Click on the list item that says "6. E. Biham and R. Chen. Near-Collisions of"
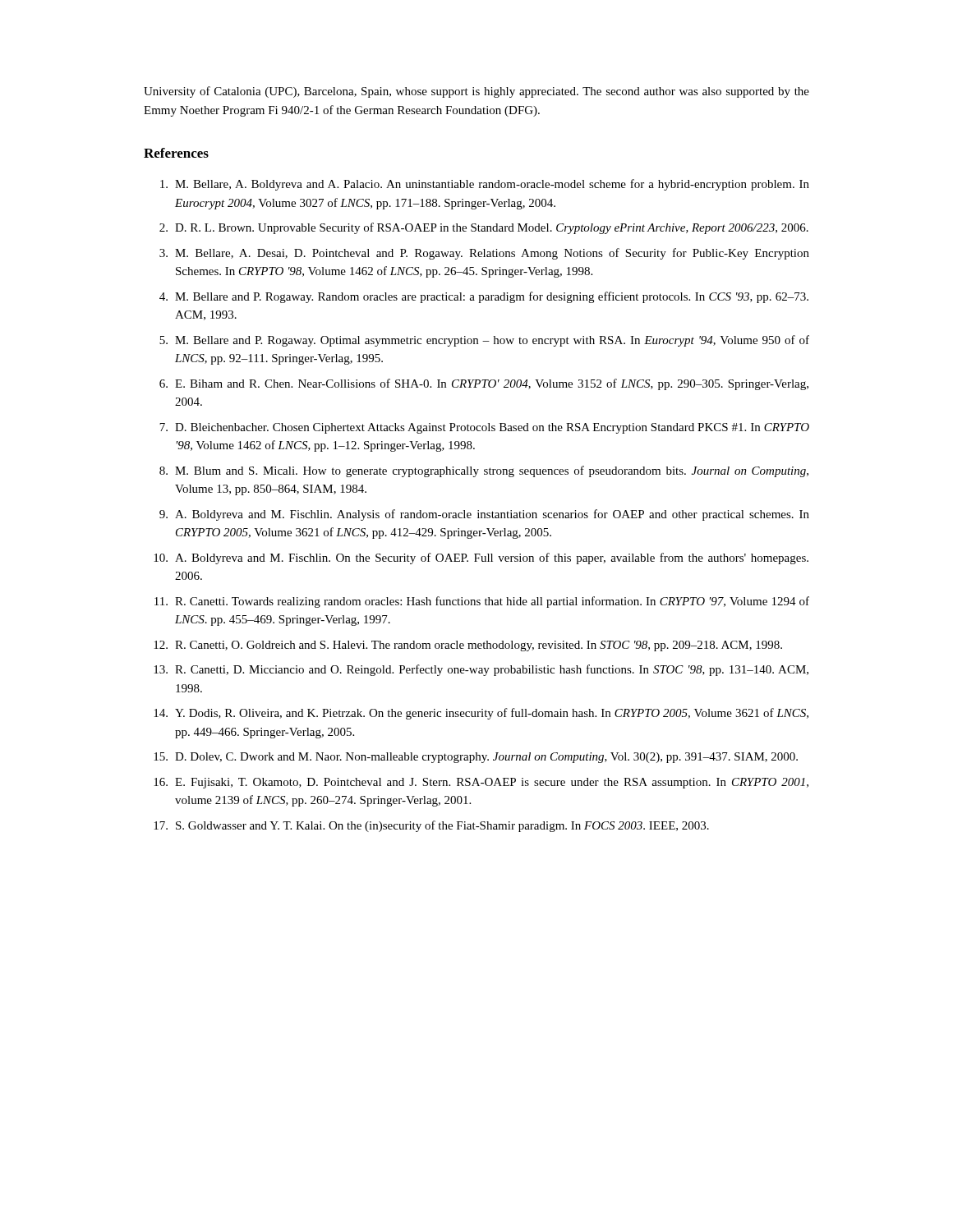The image size is (953, 1232). pyautogui.click(x=476, y=393)
